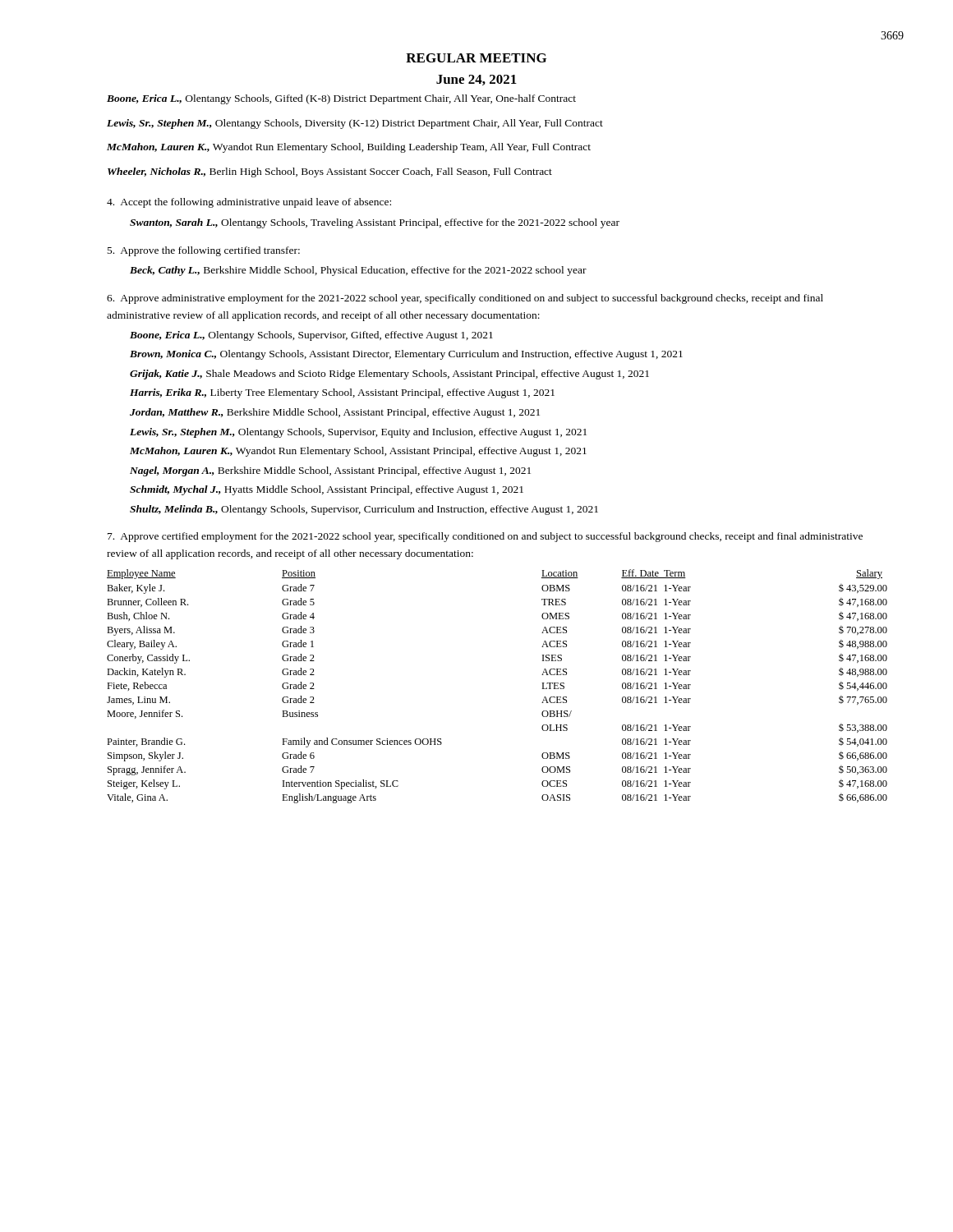Navigate to the passage starting "REGULAR MEETINGJune 24, 2021"

click(x=476, y=68)
